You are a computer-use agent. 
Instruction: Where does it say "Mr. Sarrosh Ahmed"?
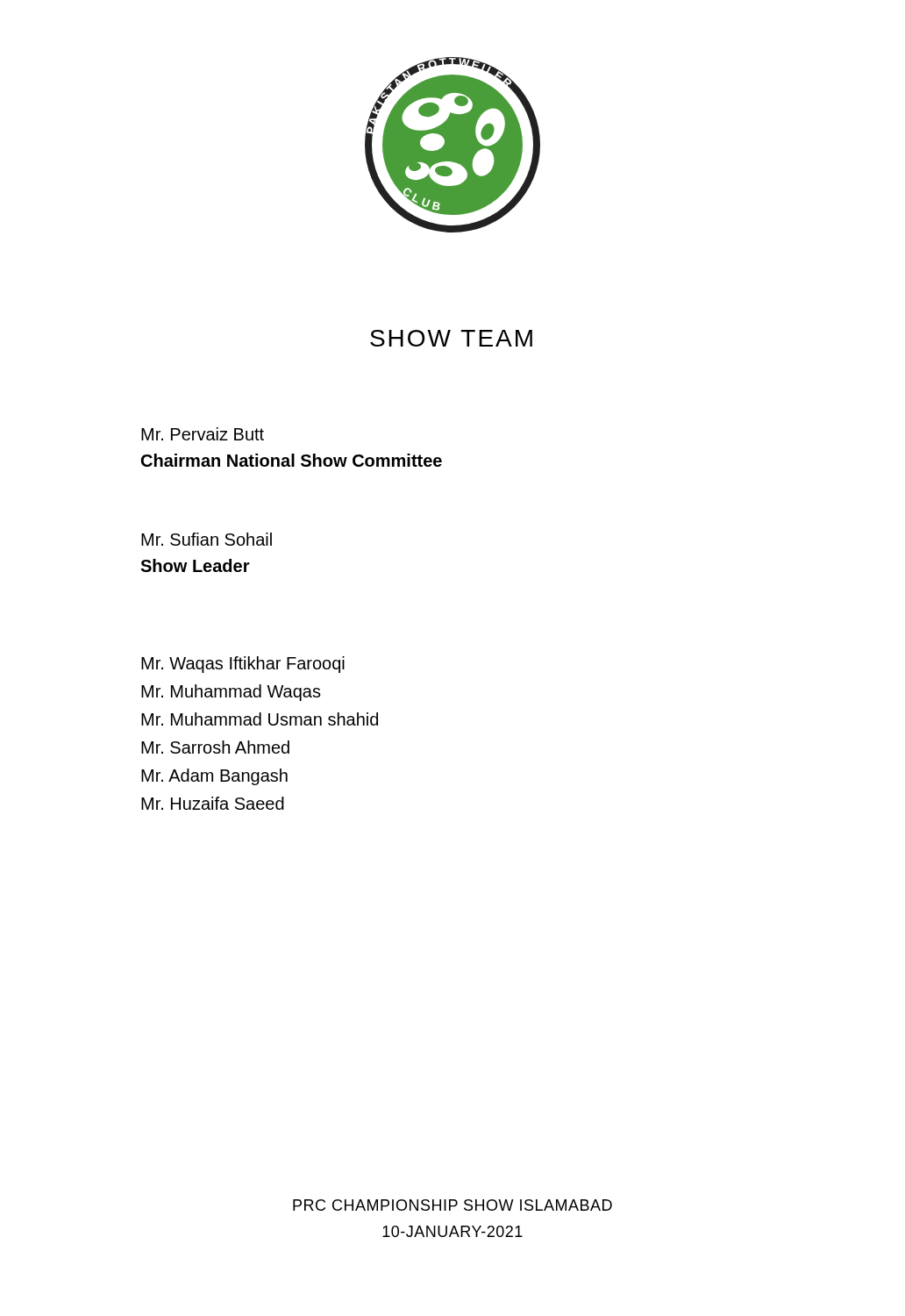pos(215,747)
